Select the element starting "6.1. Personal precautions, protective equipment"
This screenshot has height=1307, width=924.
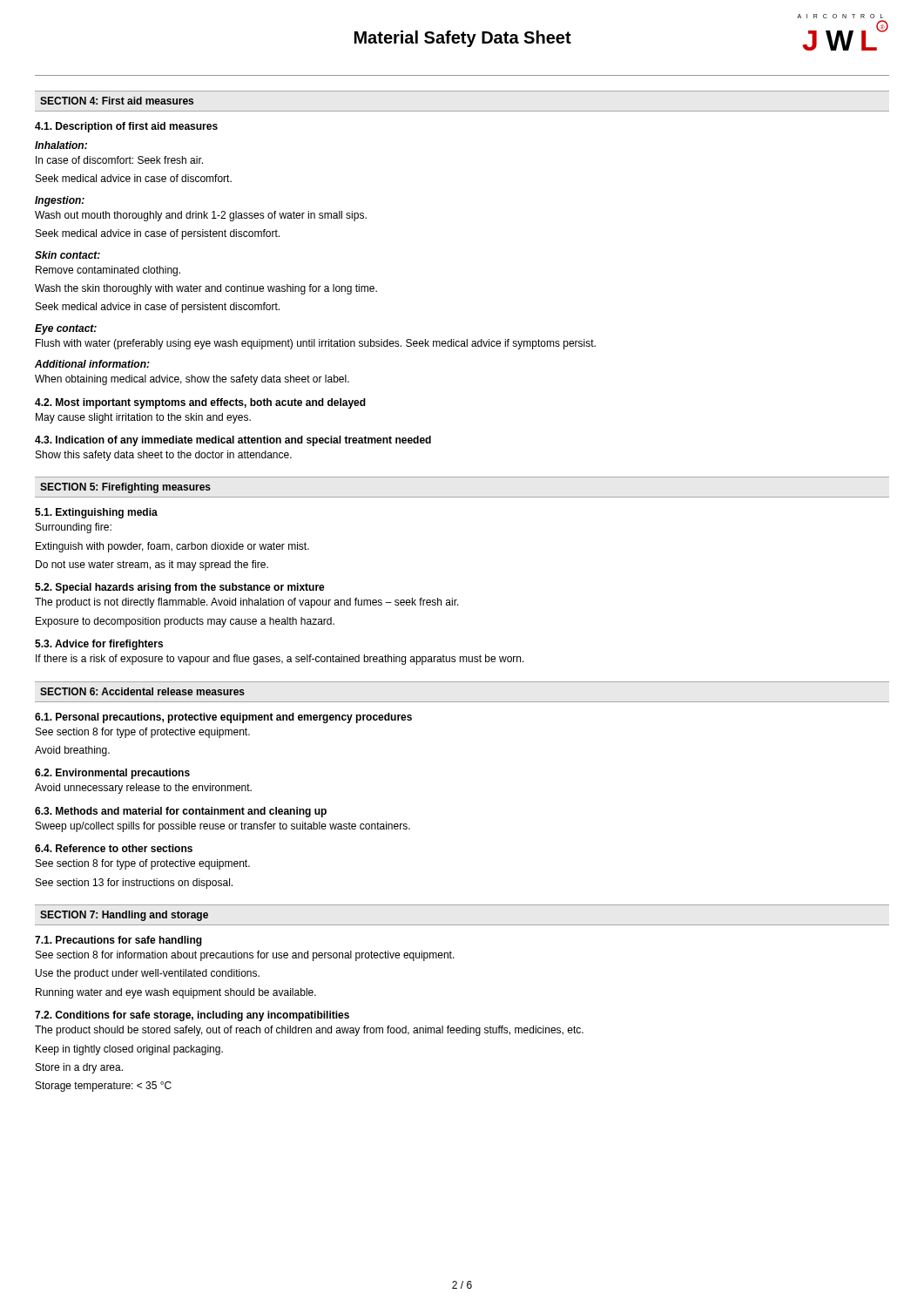[x=224, y=717]
